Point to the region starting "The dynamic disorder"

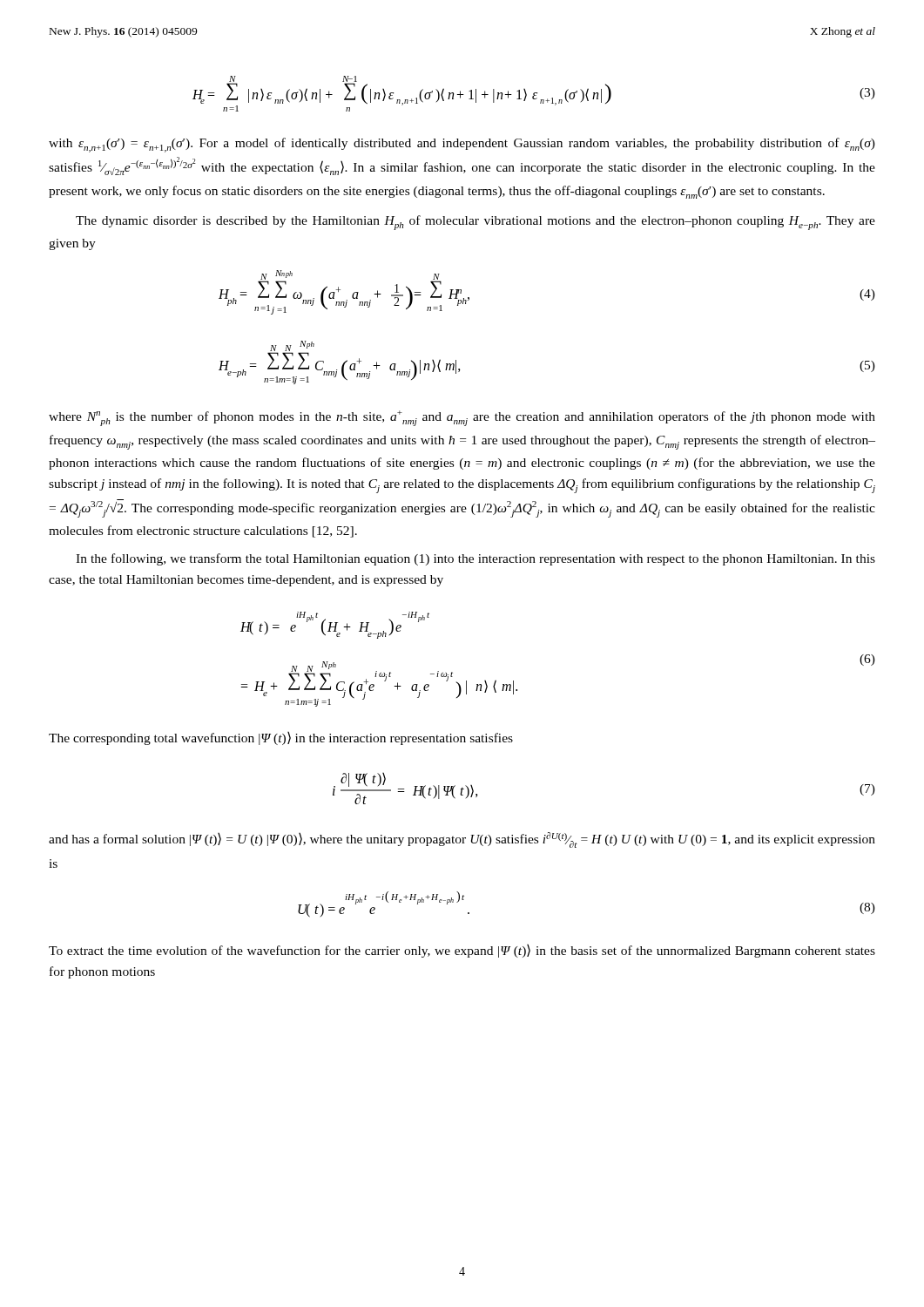pyautogui.click(x=462, y=232)
